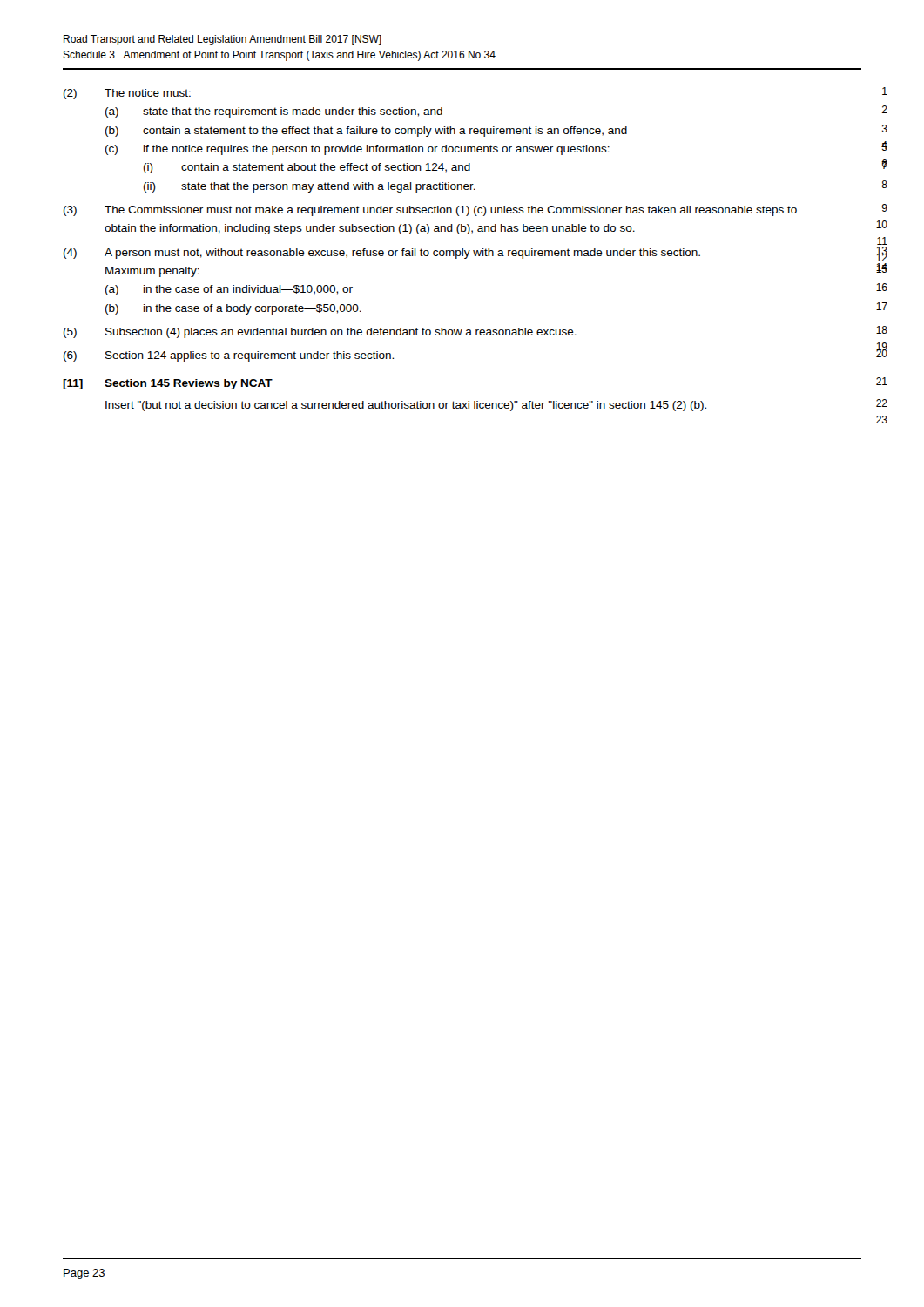Navigate to the passage starting "(6) Section 124 applies to a requirement"
This screenshot has height=1307, width=924.
[229, 356]
